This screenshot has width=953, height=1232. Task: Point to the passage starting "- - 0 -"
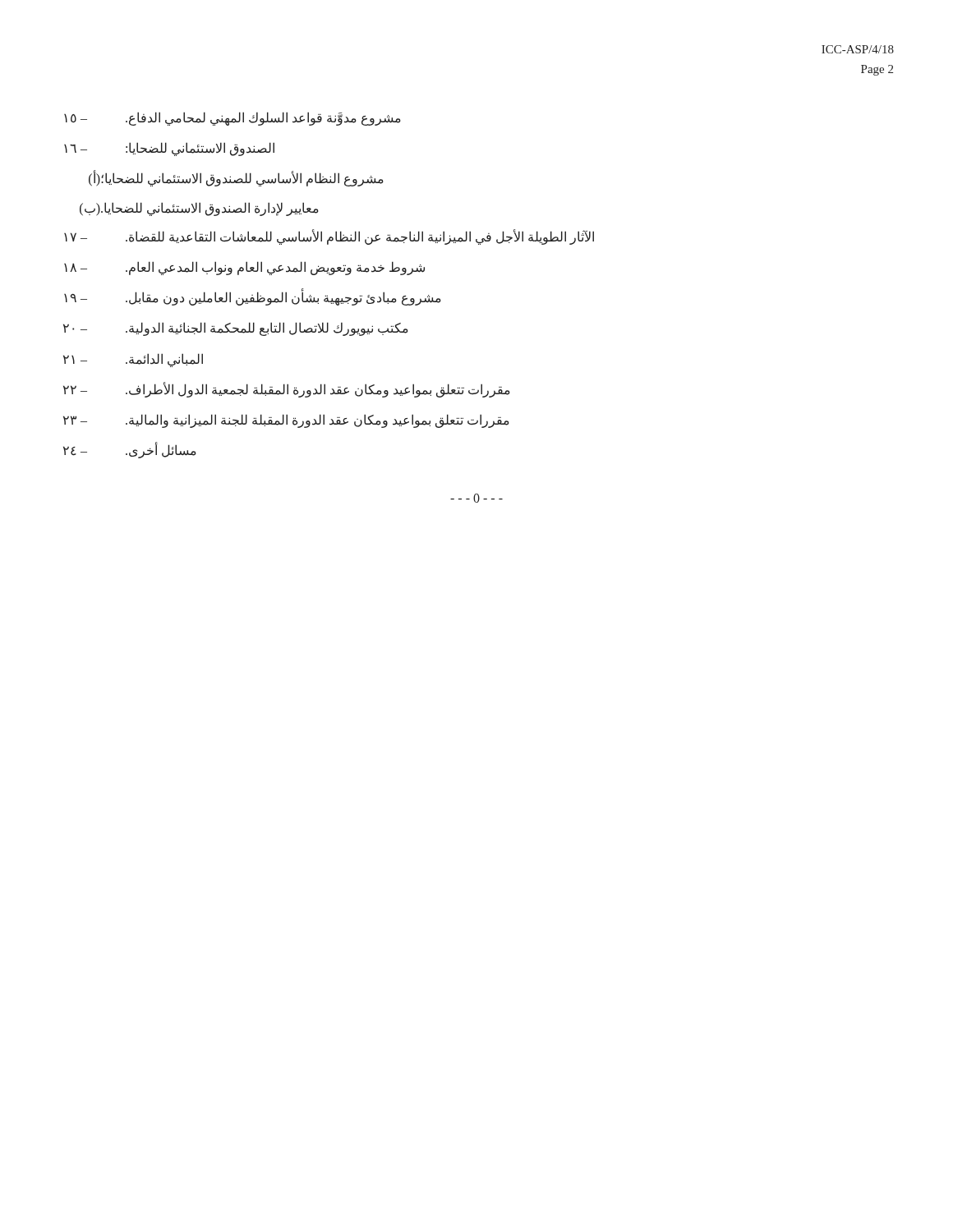(x=476, y=498)
